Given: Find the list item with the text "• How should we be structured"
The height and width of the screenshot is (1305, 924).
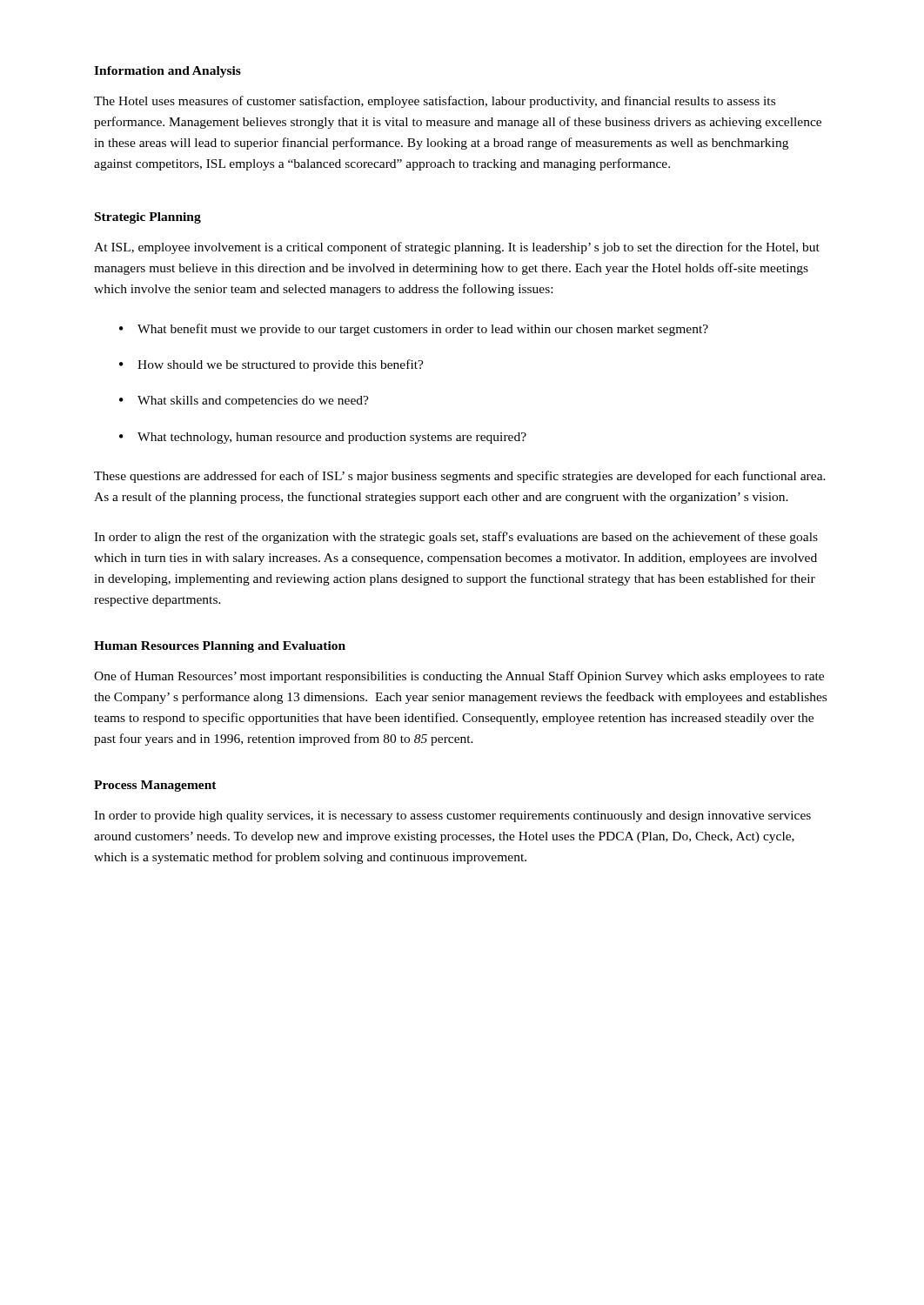Looking at the screenshot, I should coord(271,365).
